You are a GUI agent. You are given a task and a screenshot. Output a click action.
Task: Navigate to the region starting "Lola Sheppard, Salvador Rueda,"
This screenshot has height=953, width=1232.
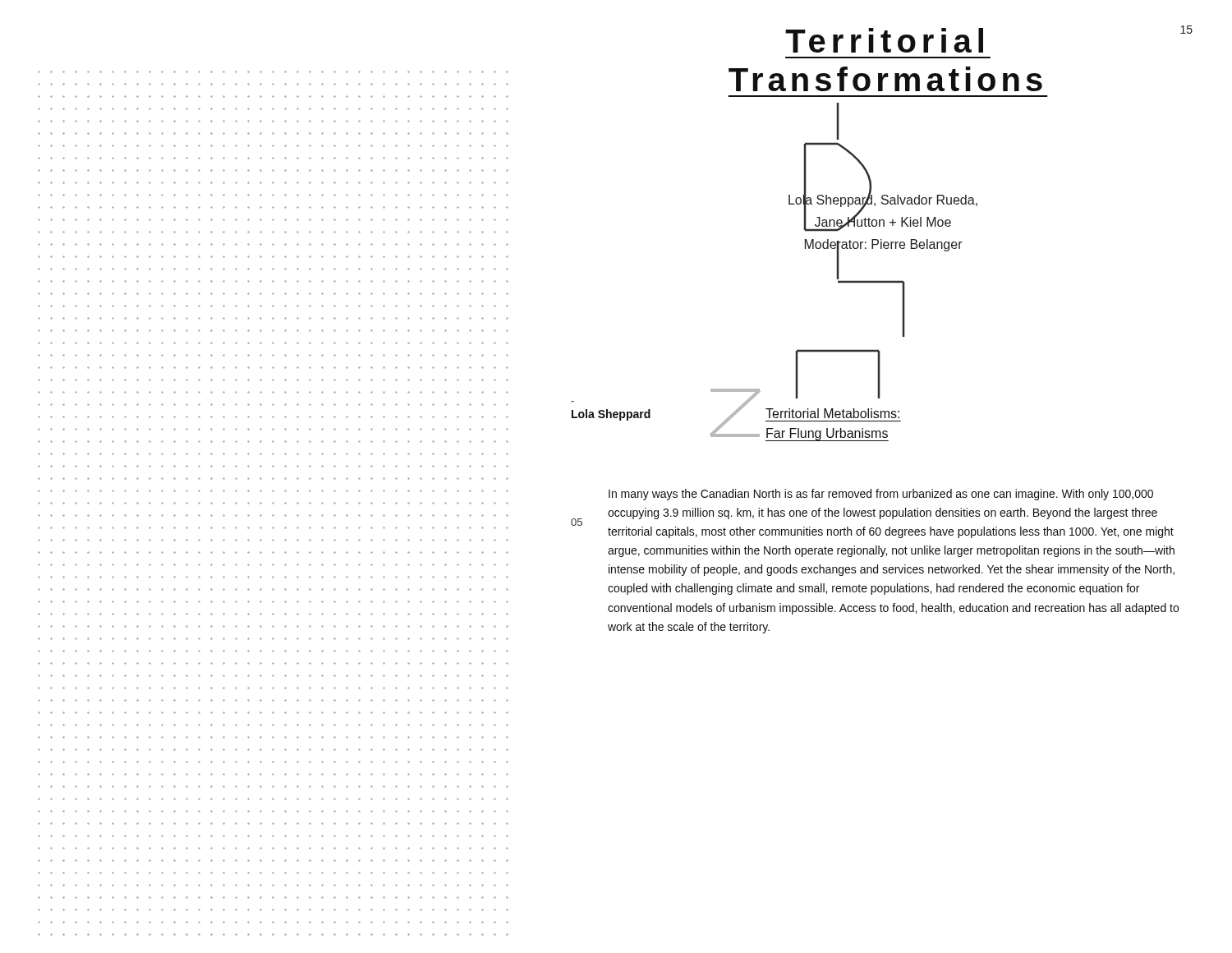883,222
